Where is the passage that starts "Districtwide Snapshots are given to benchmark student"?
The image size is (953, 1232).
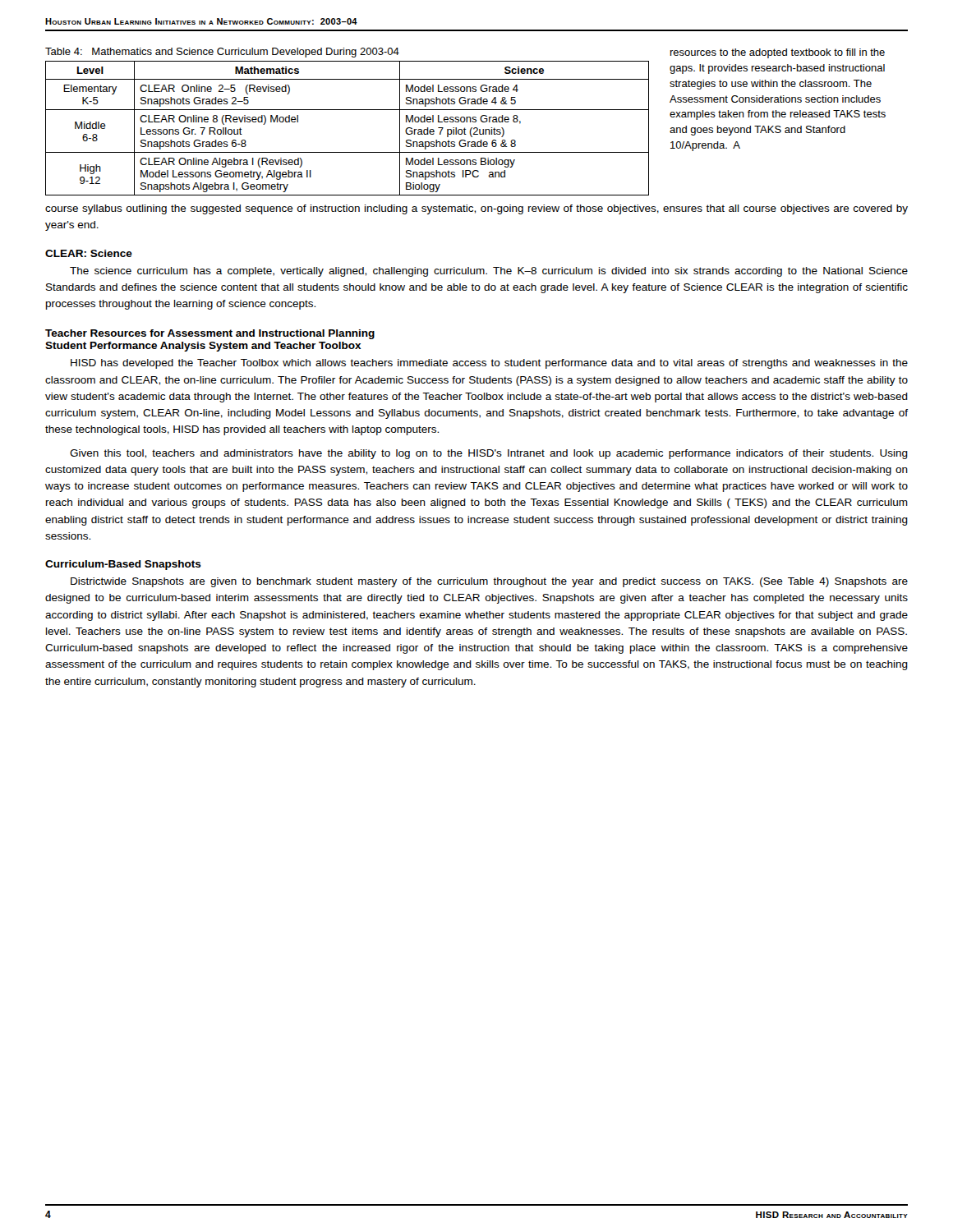click(476, 631)
